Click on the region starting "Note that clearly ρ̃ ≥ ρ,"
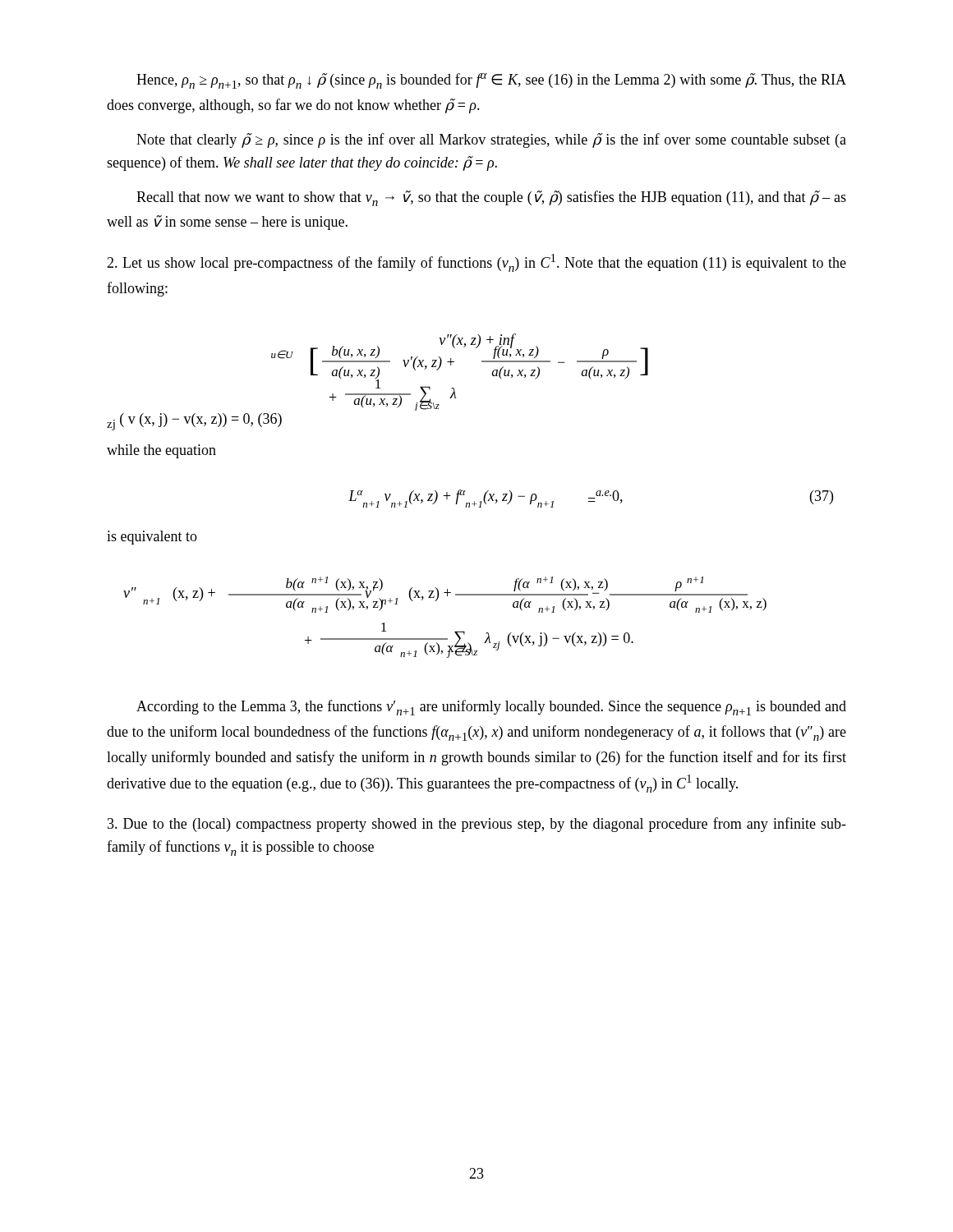 [x=476, y=152]
